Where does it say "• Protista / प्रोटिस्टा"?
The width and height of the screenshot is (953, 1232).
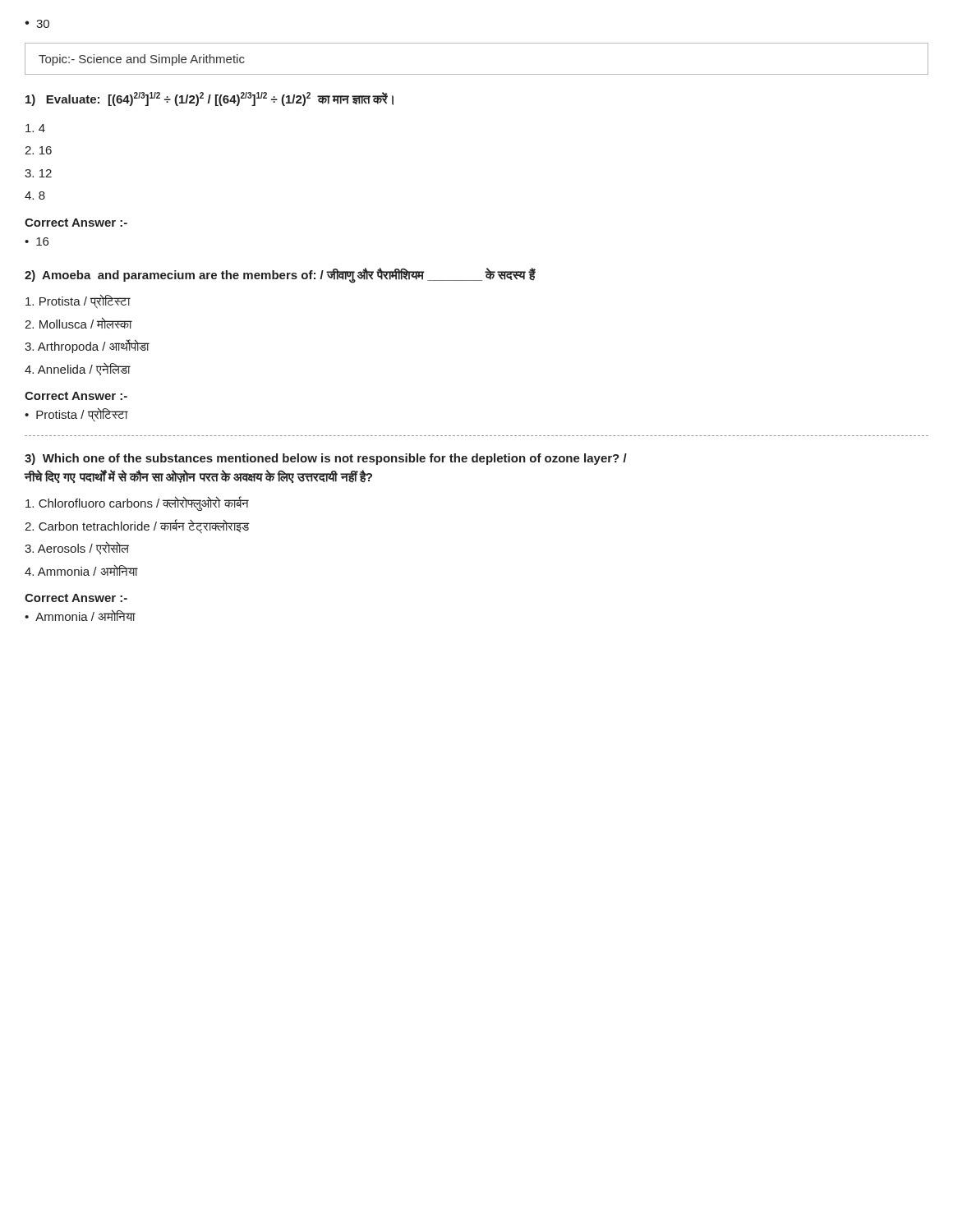tap(76, 415)
